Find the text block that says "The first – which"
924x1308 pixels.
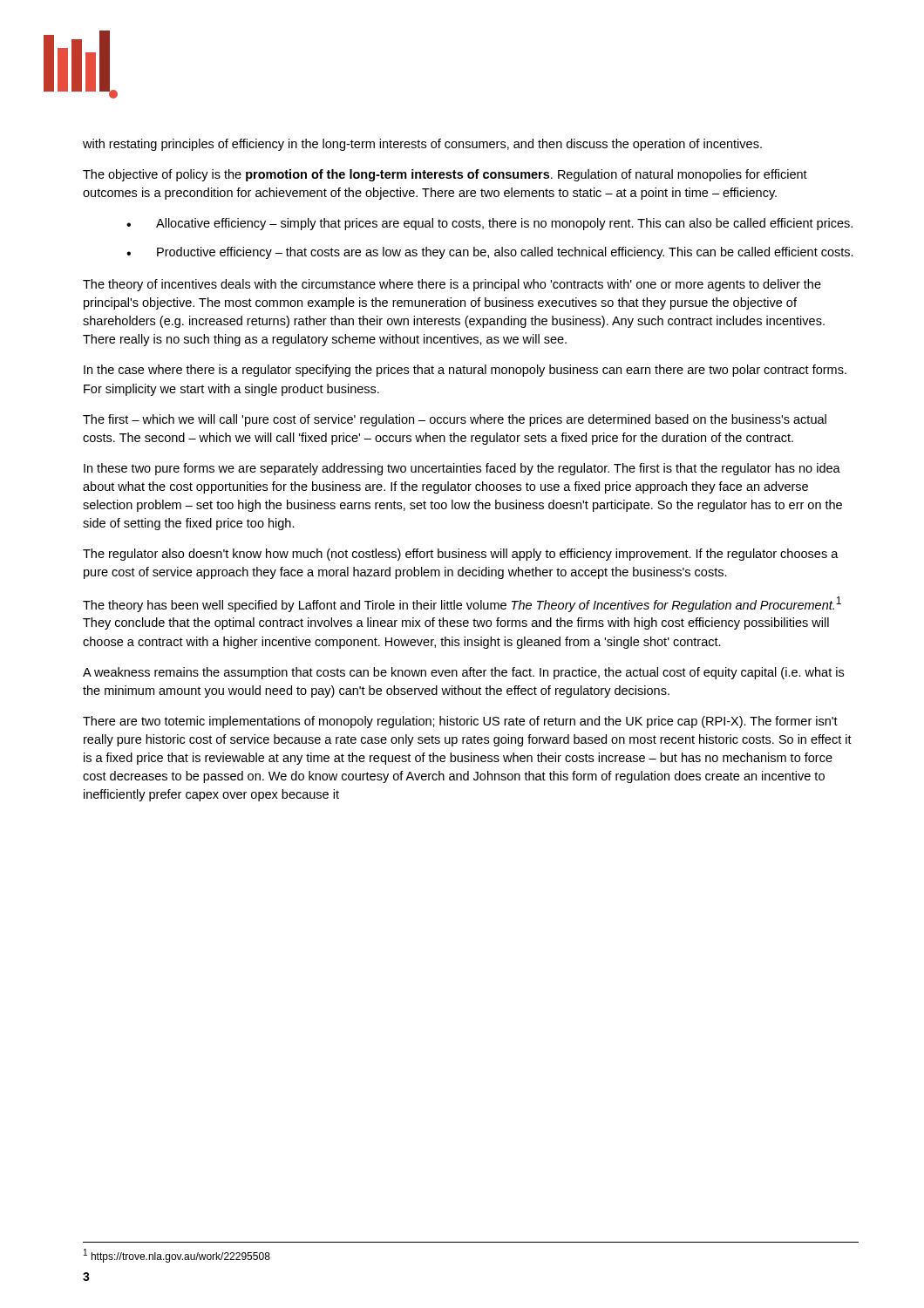[471, 429]
